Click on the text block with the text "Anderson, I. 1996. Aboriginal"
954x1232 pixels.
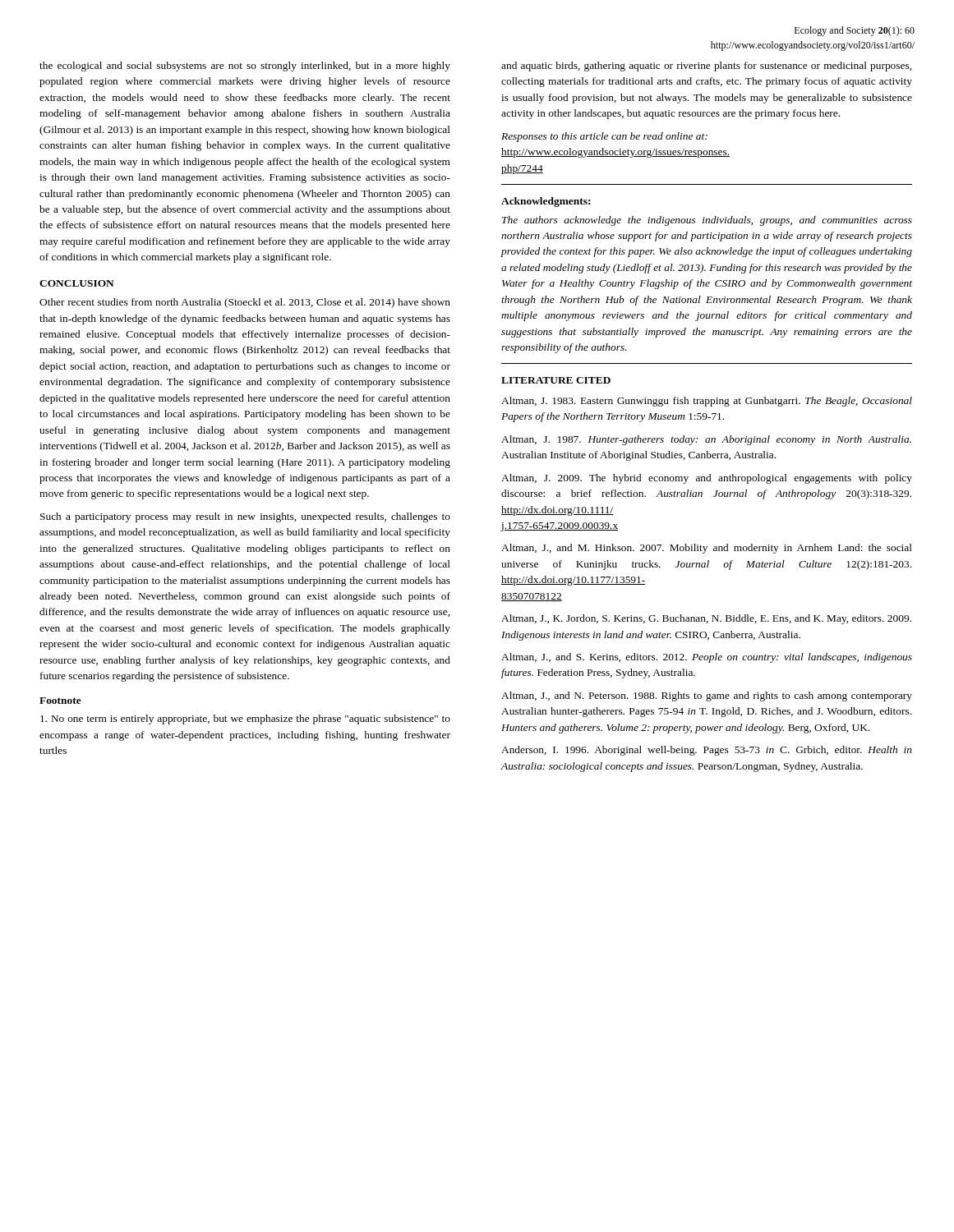(x=707, y=758)
